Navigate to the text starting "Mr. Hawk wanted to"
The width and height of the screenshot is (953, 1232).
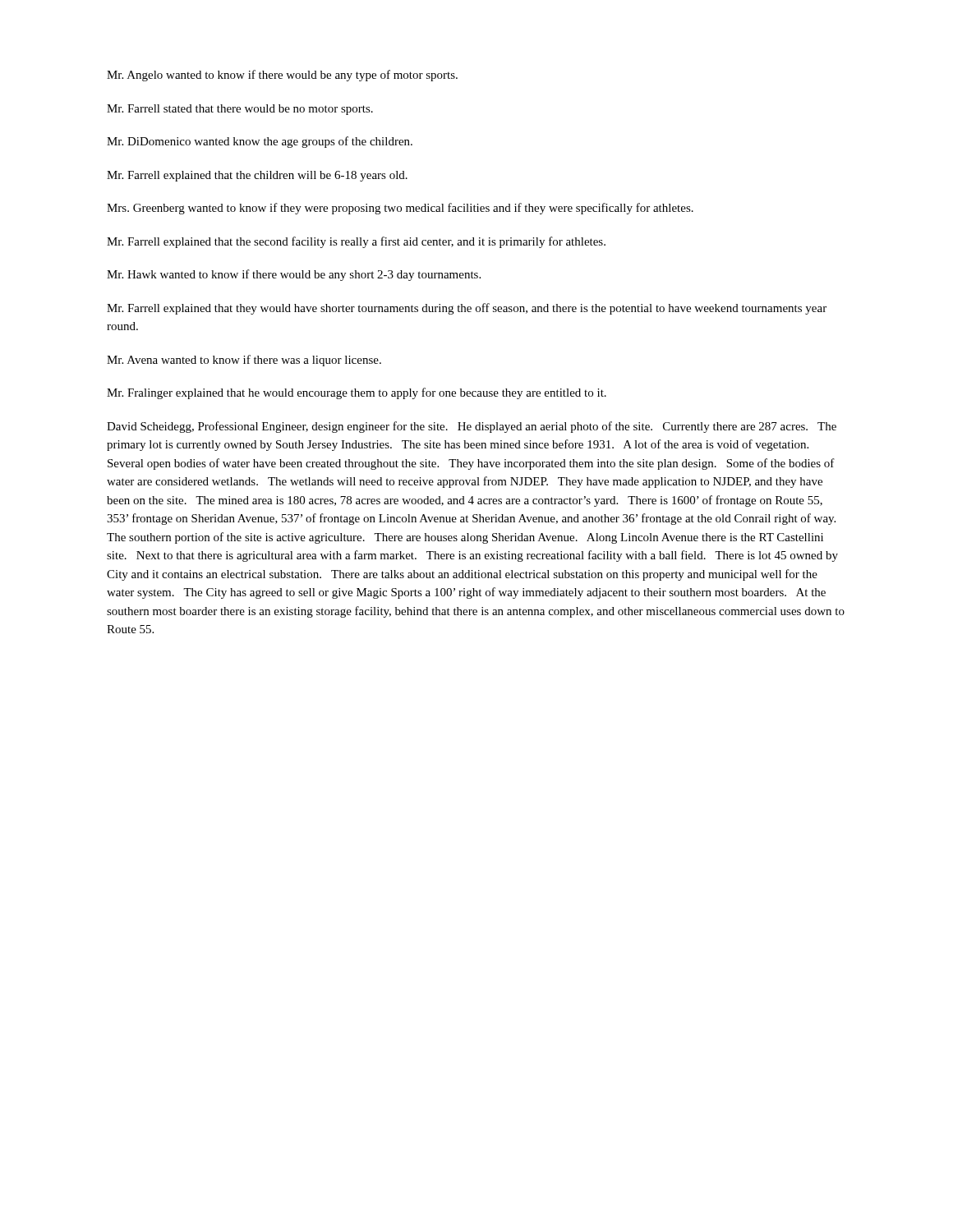294,274
